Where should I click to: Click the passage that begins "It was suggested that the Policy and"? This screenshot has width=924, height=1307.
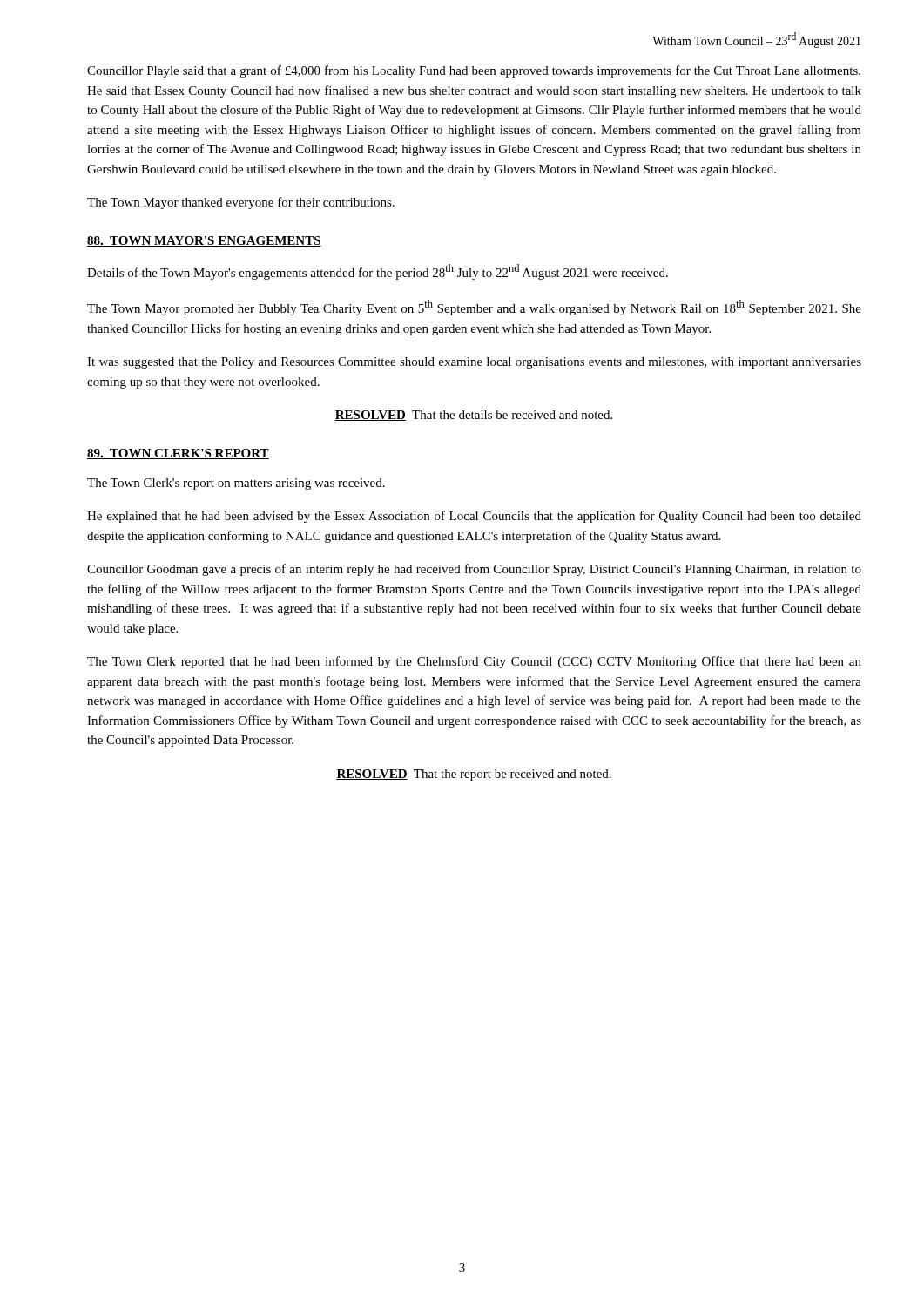click(x=474, y=371)
